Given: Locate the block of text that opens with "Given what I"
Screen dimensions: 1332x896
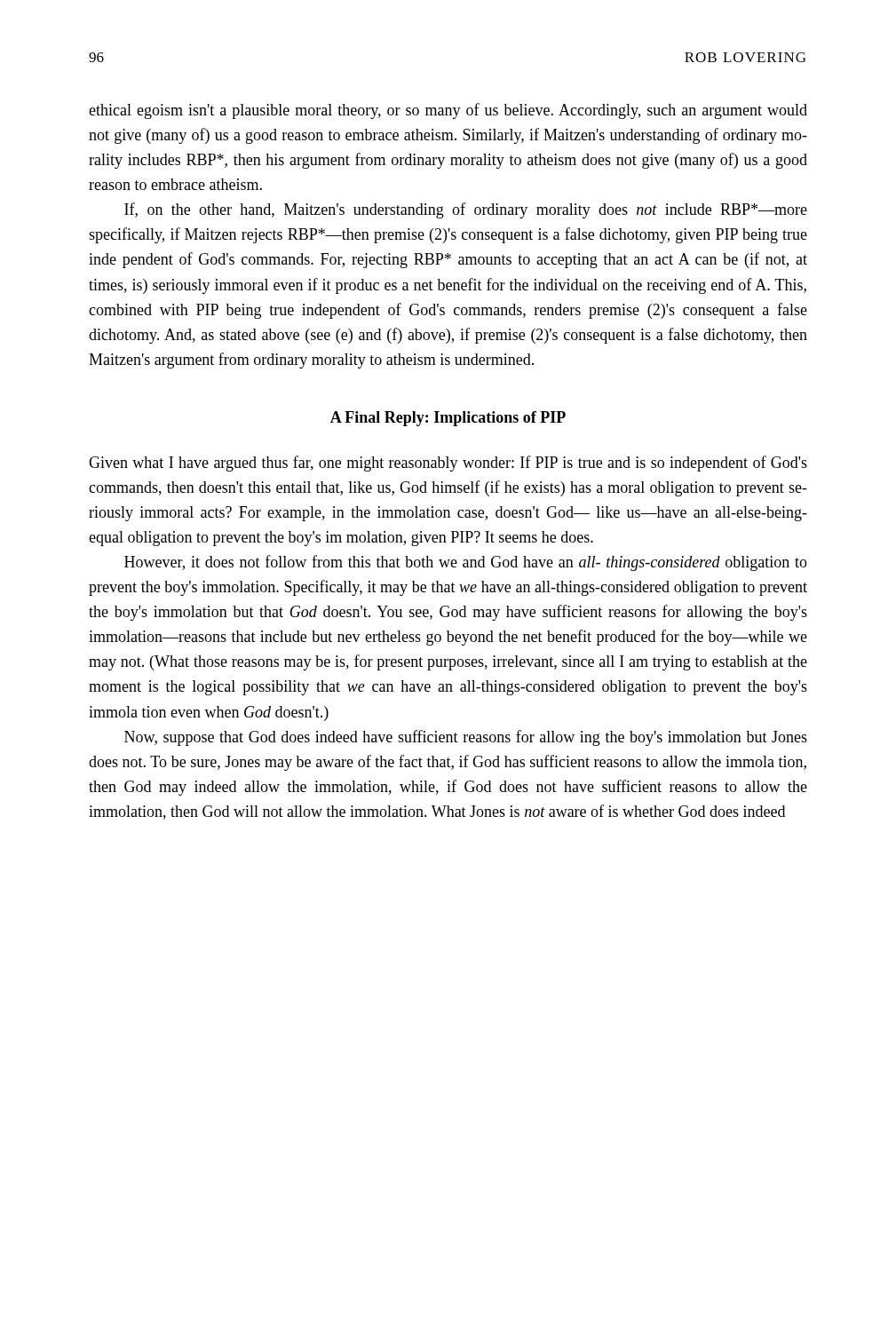Looking at the screenshot, I should click(448, 500).
